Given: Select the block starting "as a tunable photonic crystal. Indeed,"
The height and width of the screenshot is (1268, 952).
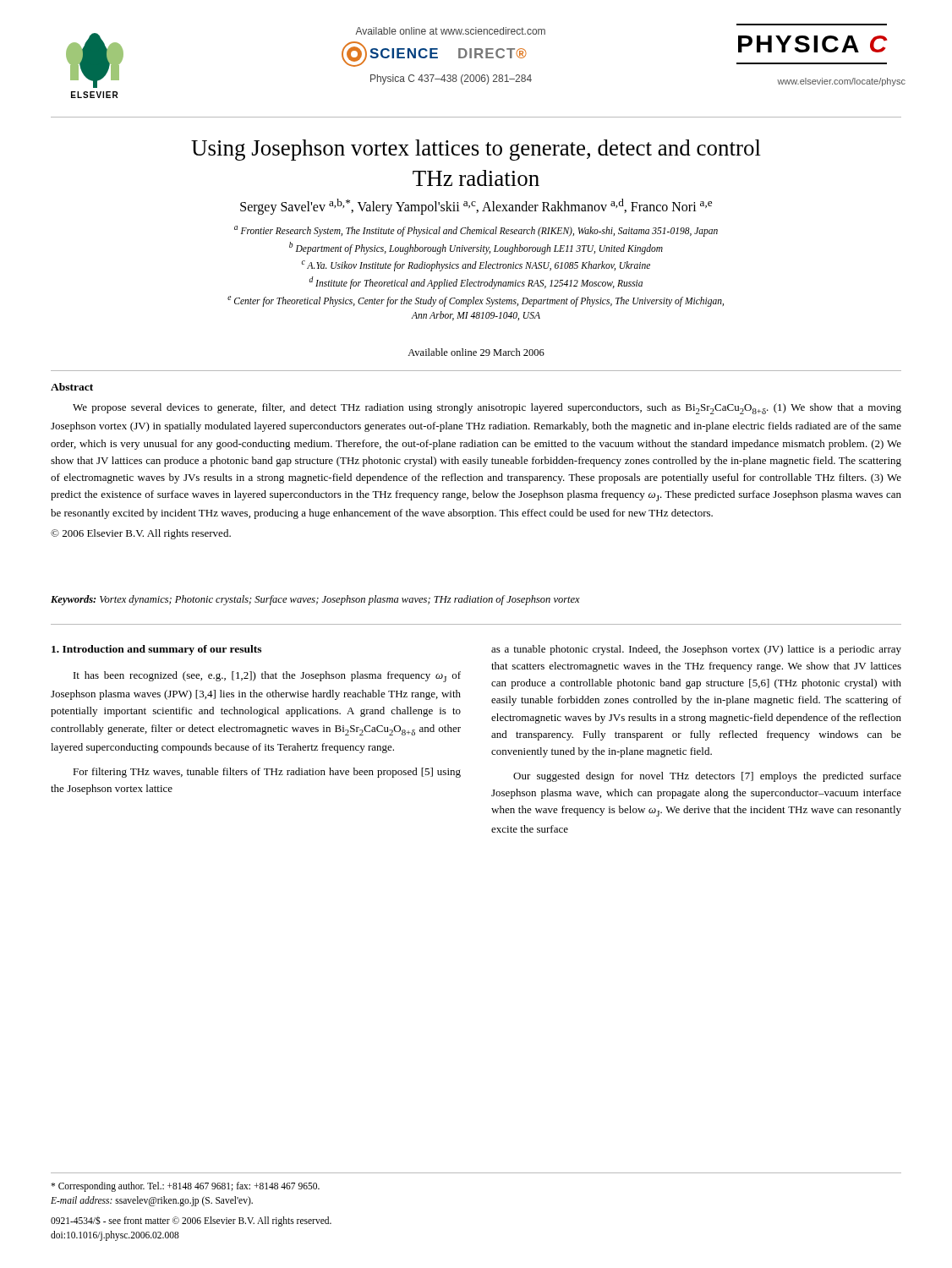Looking at the screenshot, I should 696,739.
